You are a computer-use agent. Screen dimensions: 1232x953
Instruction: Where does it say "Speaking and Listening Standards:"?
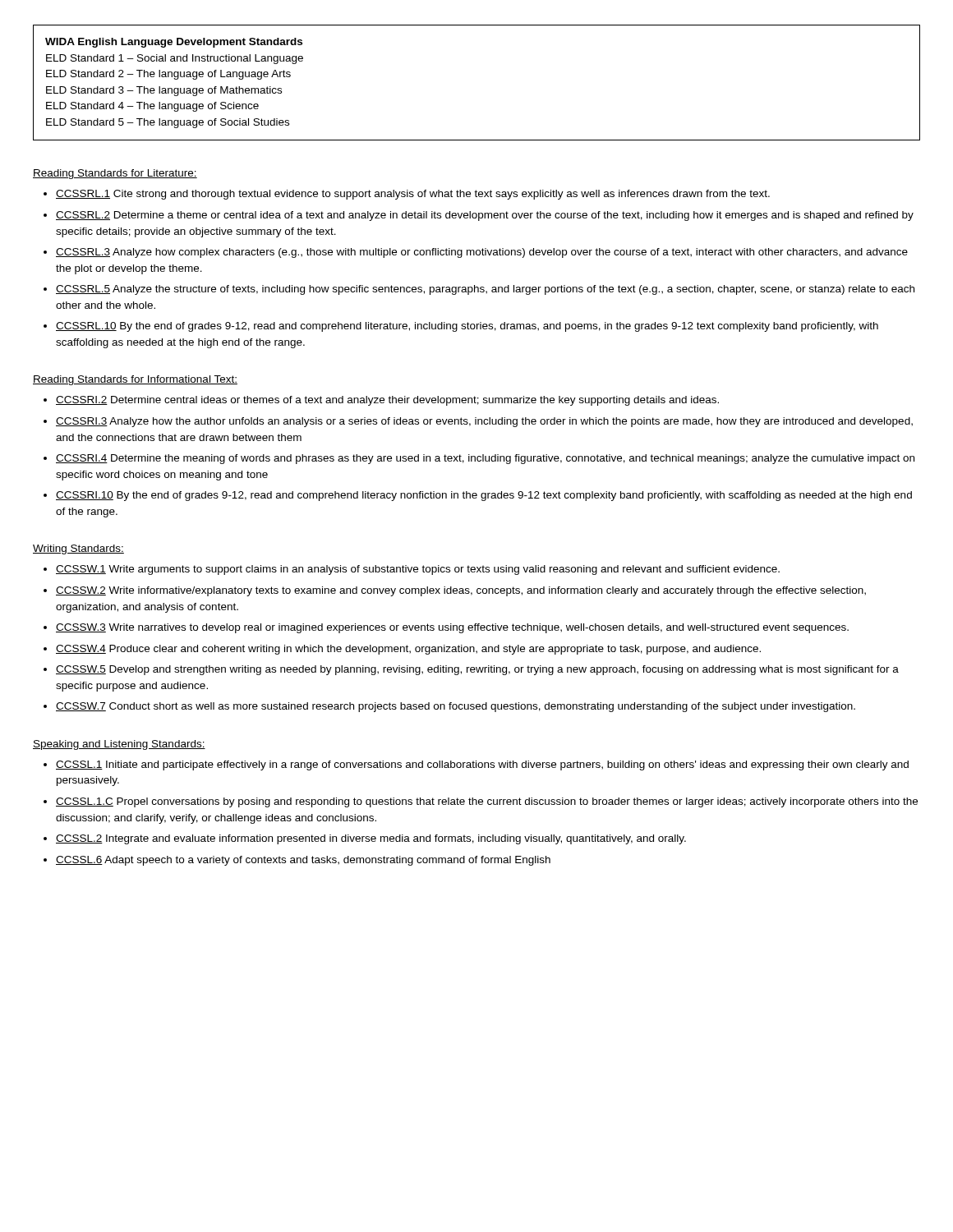(119, 744)
